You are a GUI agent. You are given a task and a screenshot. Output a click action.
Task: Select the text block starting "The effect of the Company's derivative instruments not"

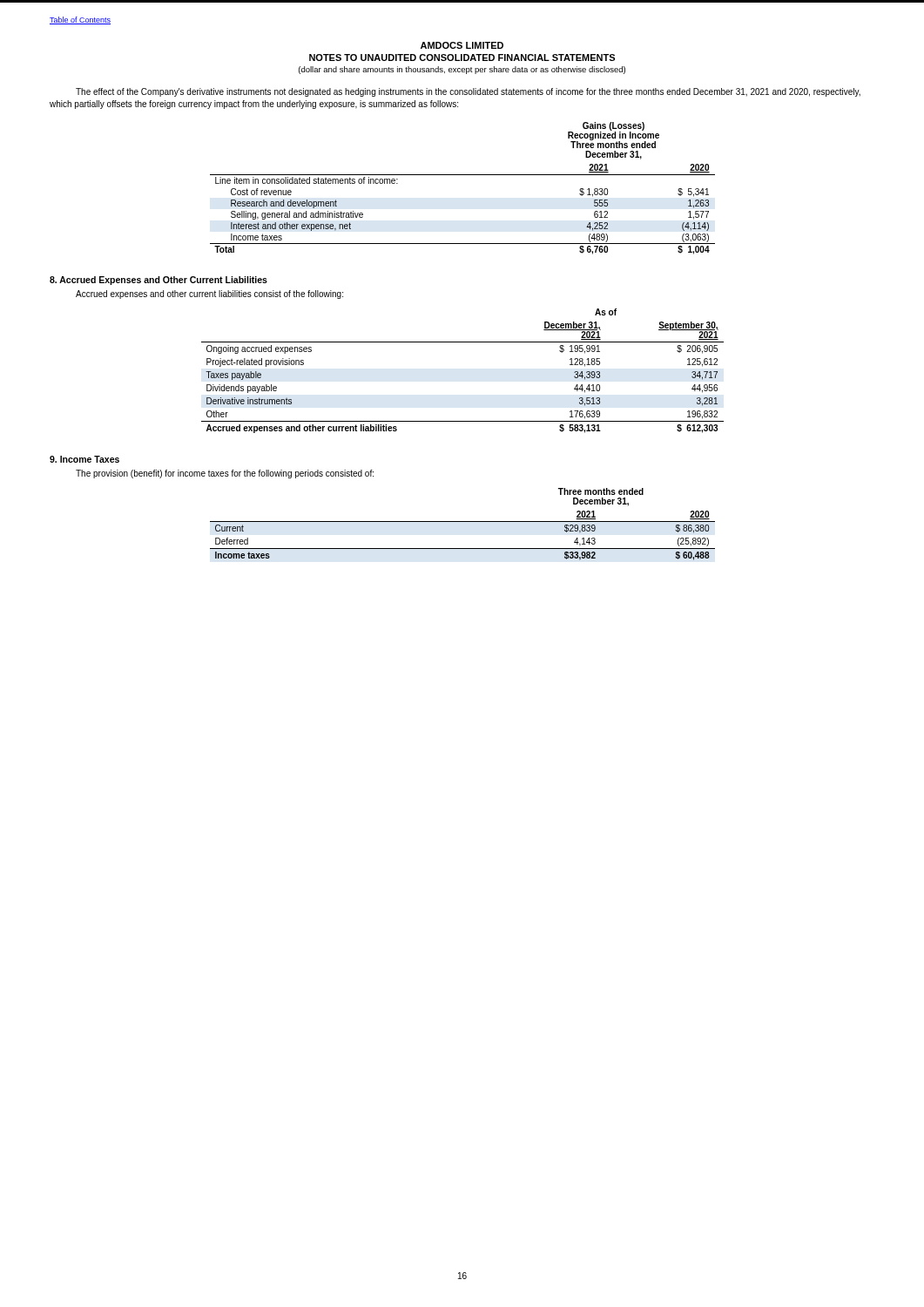[x=455, y=98]
